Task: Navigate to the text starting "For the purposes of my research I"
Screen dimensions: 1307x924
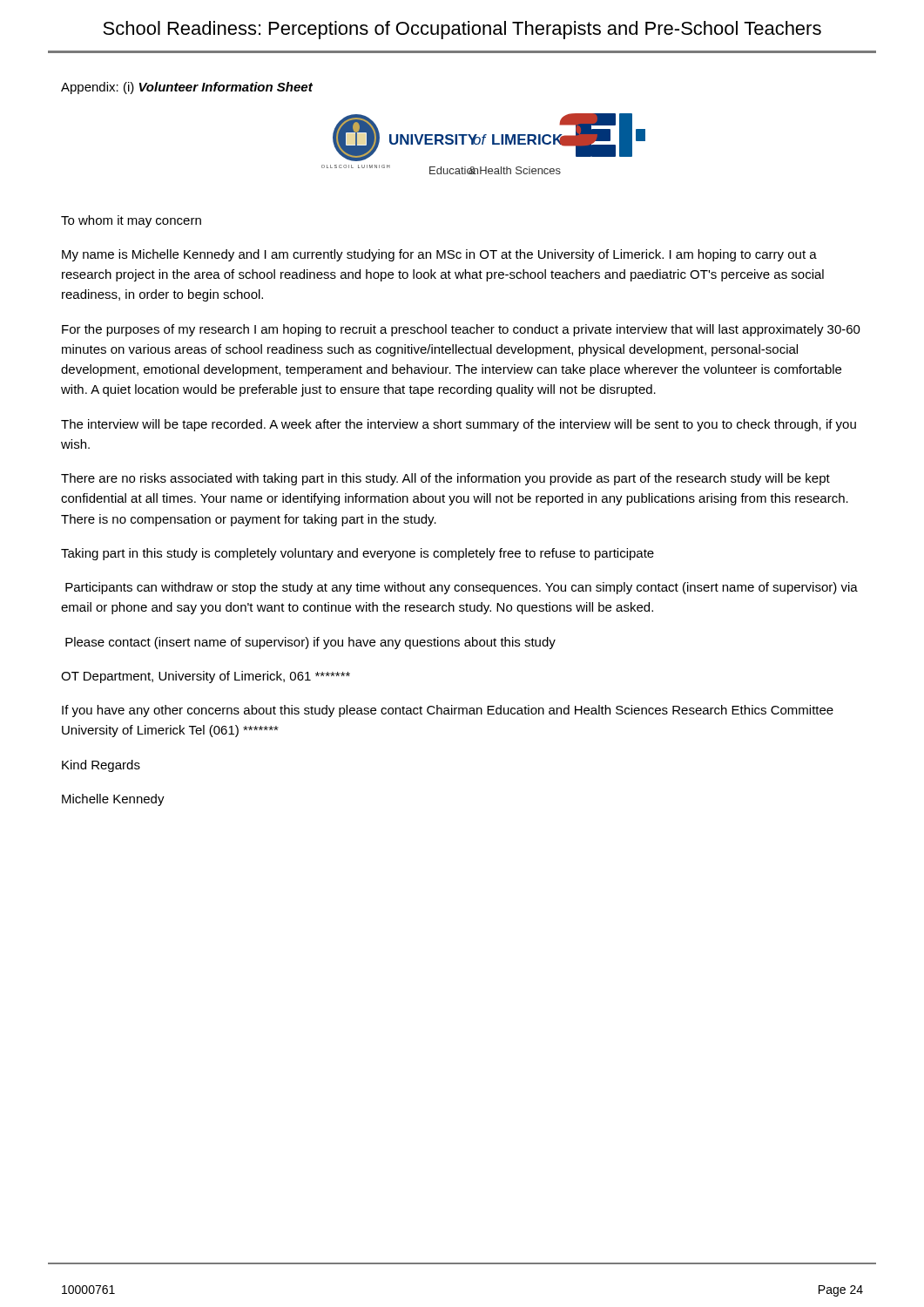Action: point(461,359)
